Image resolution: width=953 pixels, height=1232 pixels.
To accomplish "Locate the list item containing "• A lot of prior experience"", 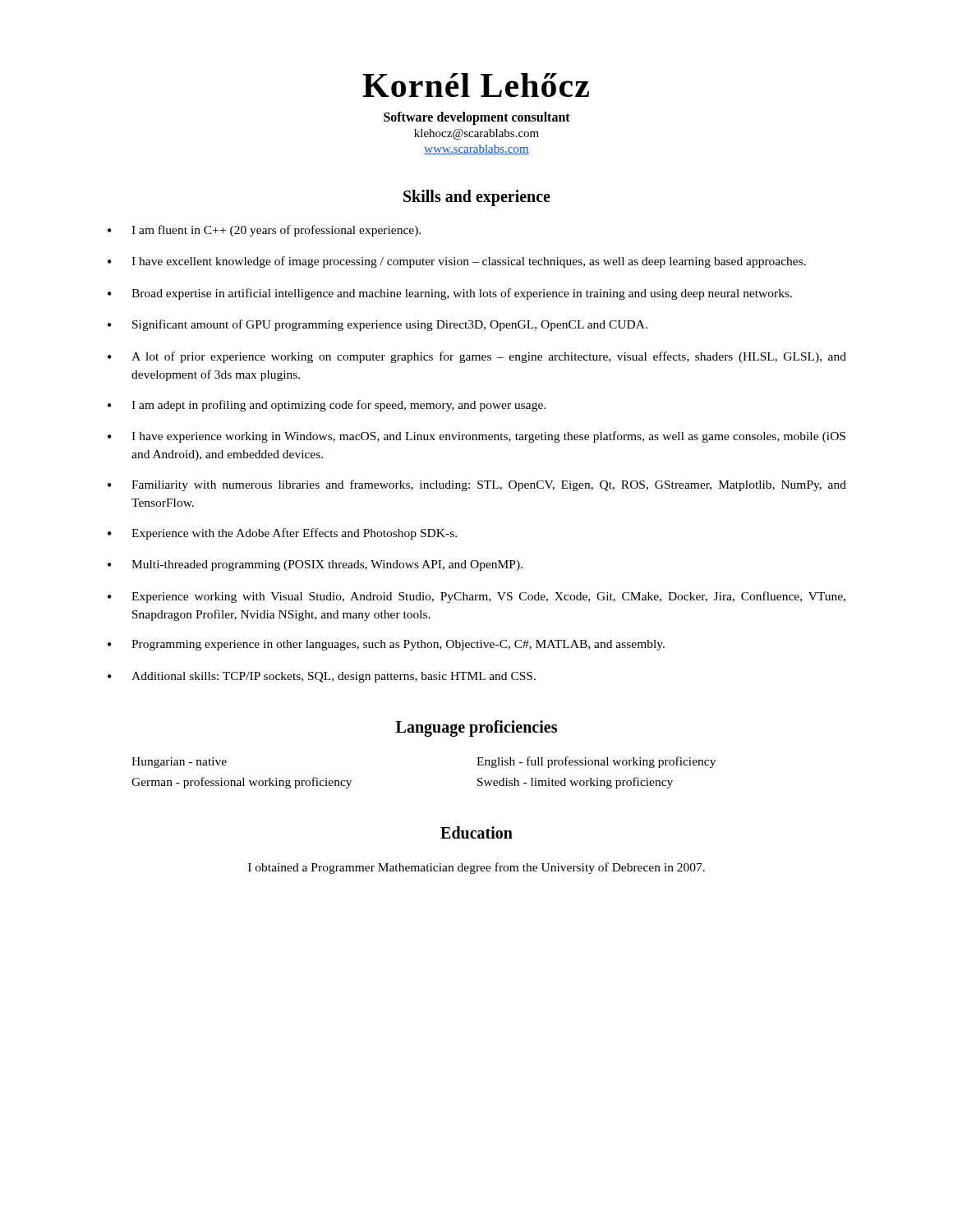I will coord(476,366).
